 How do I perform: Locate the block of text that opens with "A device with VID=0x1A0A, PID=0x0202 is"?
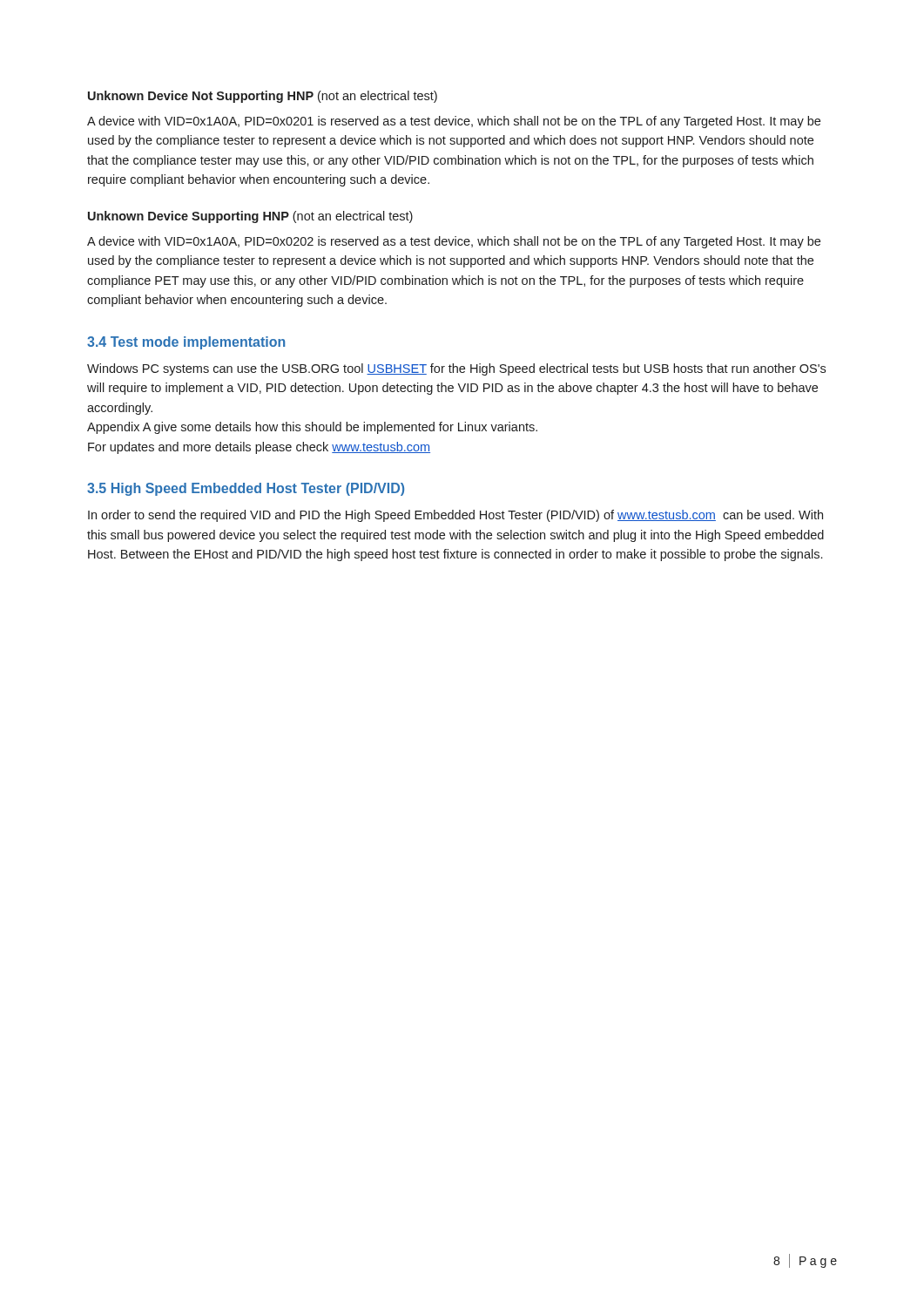point(454,271)
